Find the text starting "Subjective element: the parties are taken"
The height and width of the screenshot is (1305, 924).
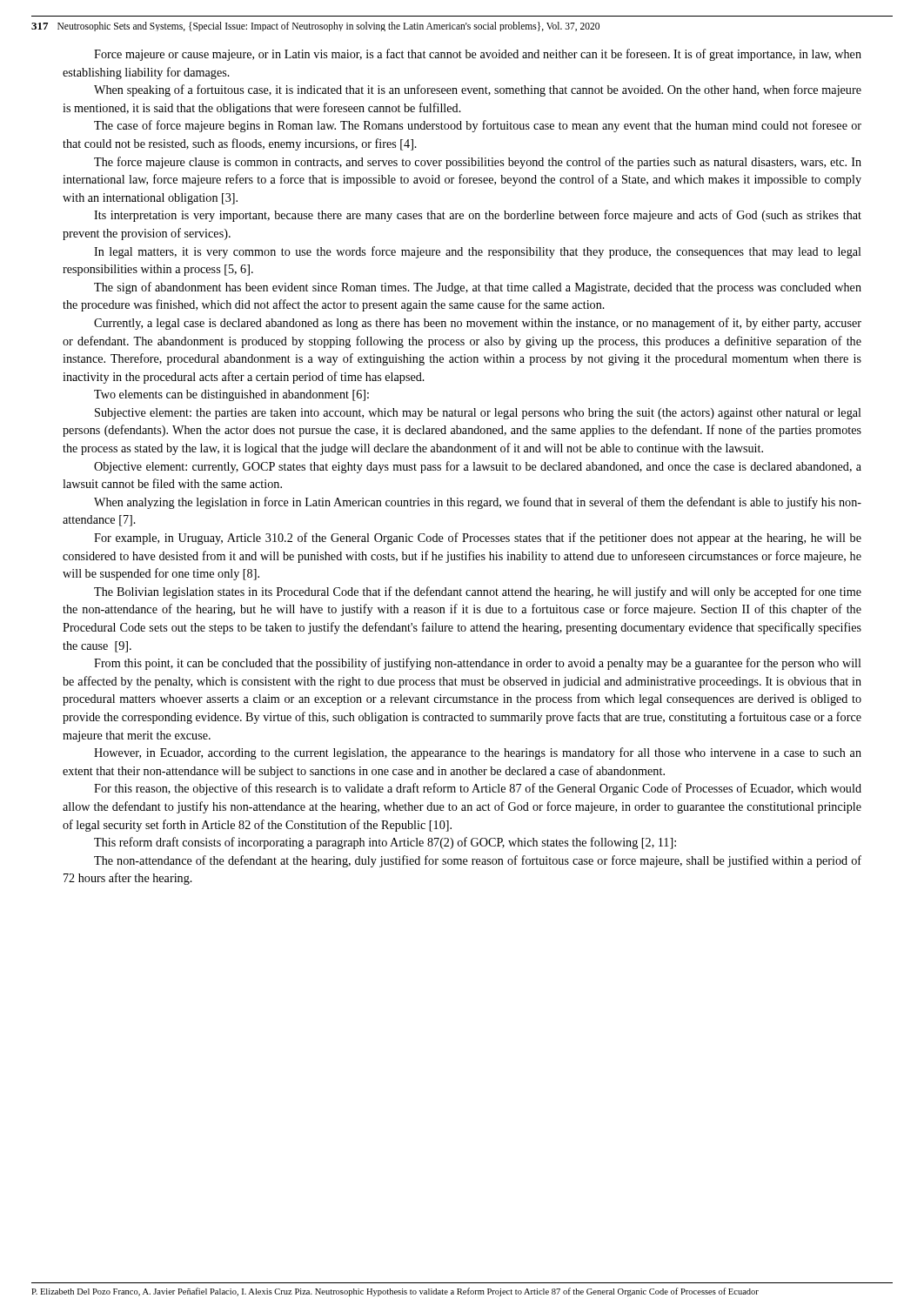click(462, 430)
